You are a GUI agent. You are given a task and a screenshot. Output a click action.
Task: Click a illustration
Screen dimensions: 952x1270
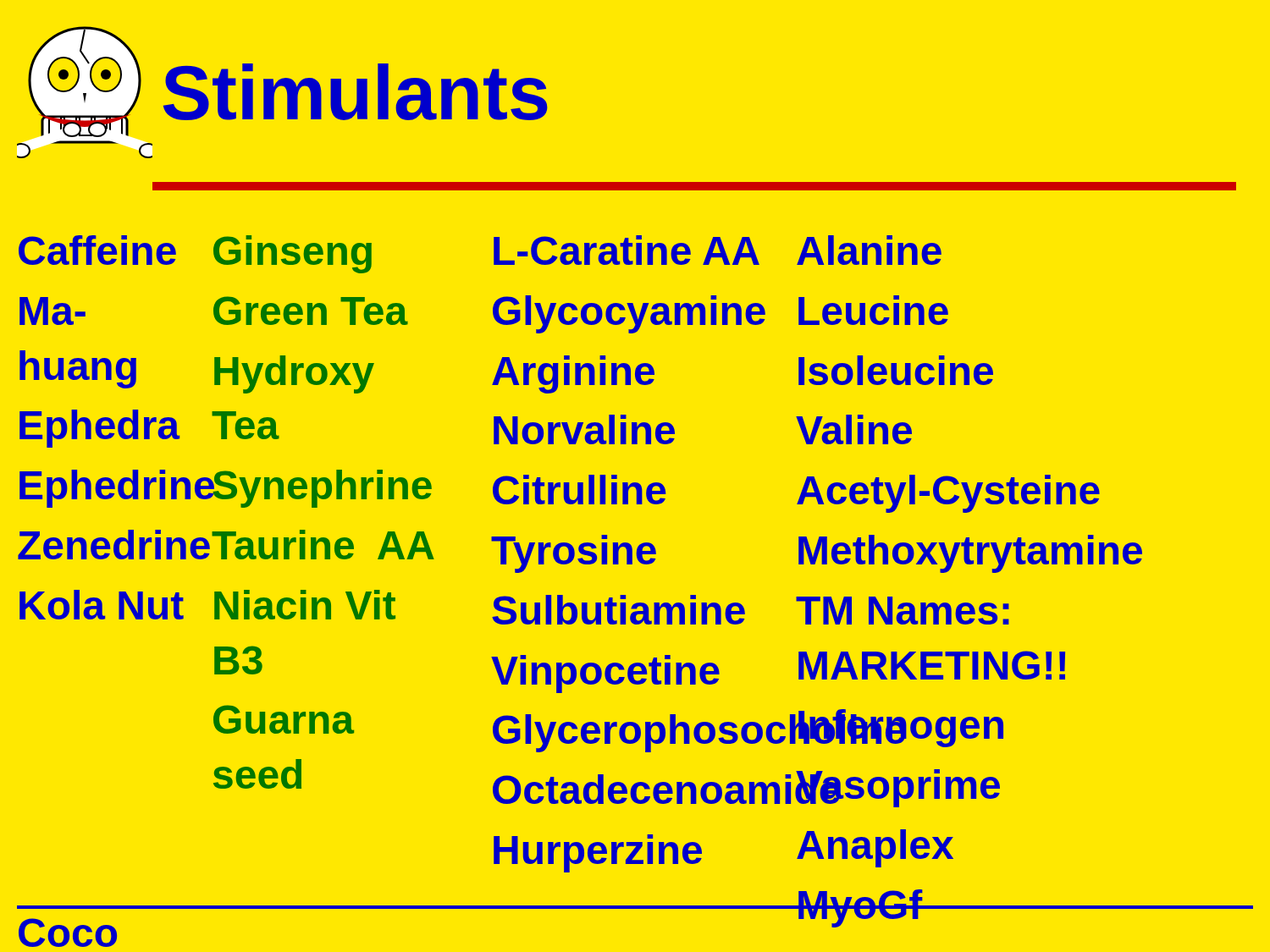[85, 93]
